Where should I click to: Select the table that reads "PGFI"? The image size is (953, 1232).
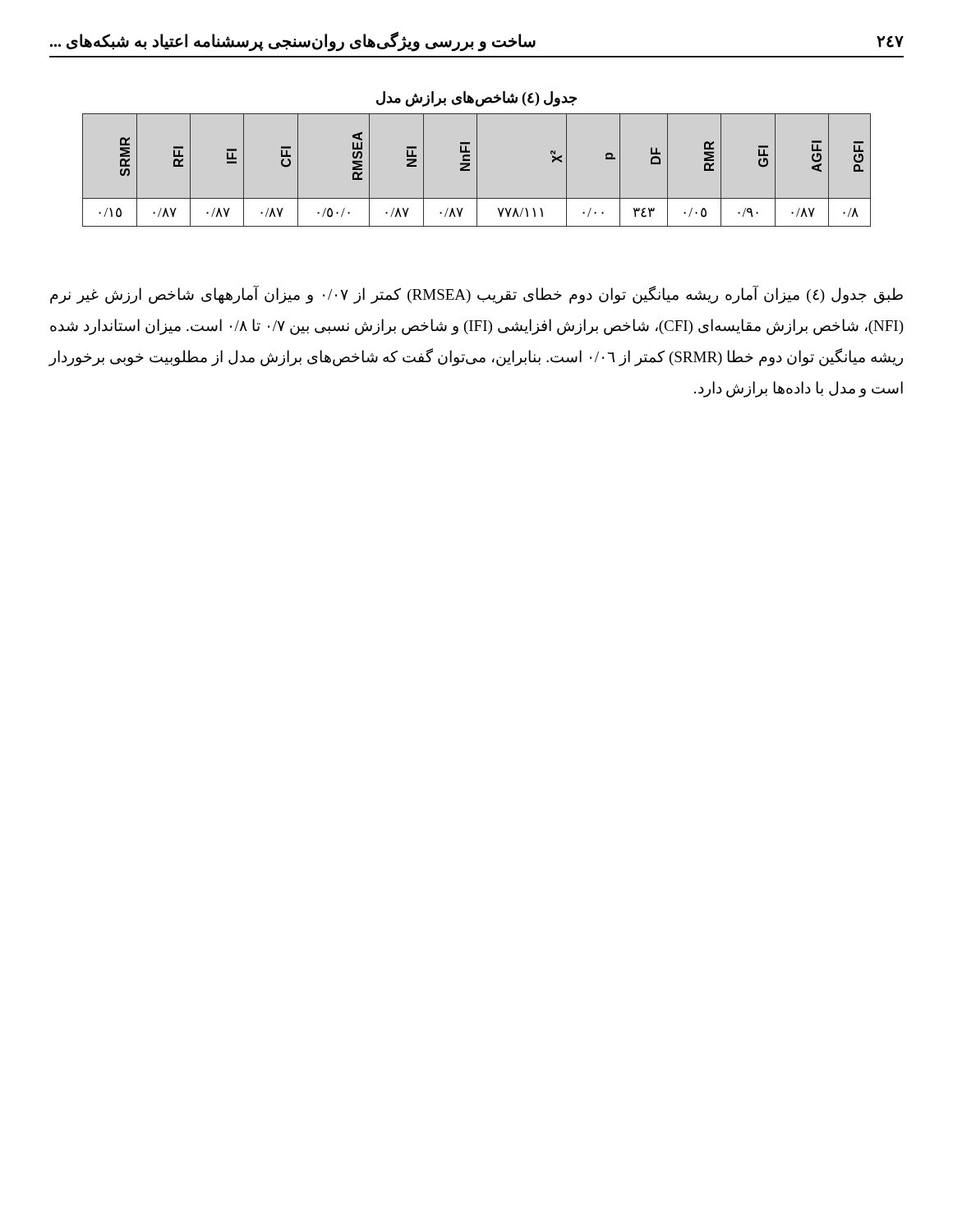click(x=476, y=170)
